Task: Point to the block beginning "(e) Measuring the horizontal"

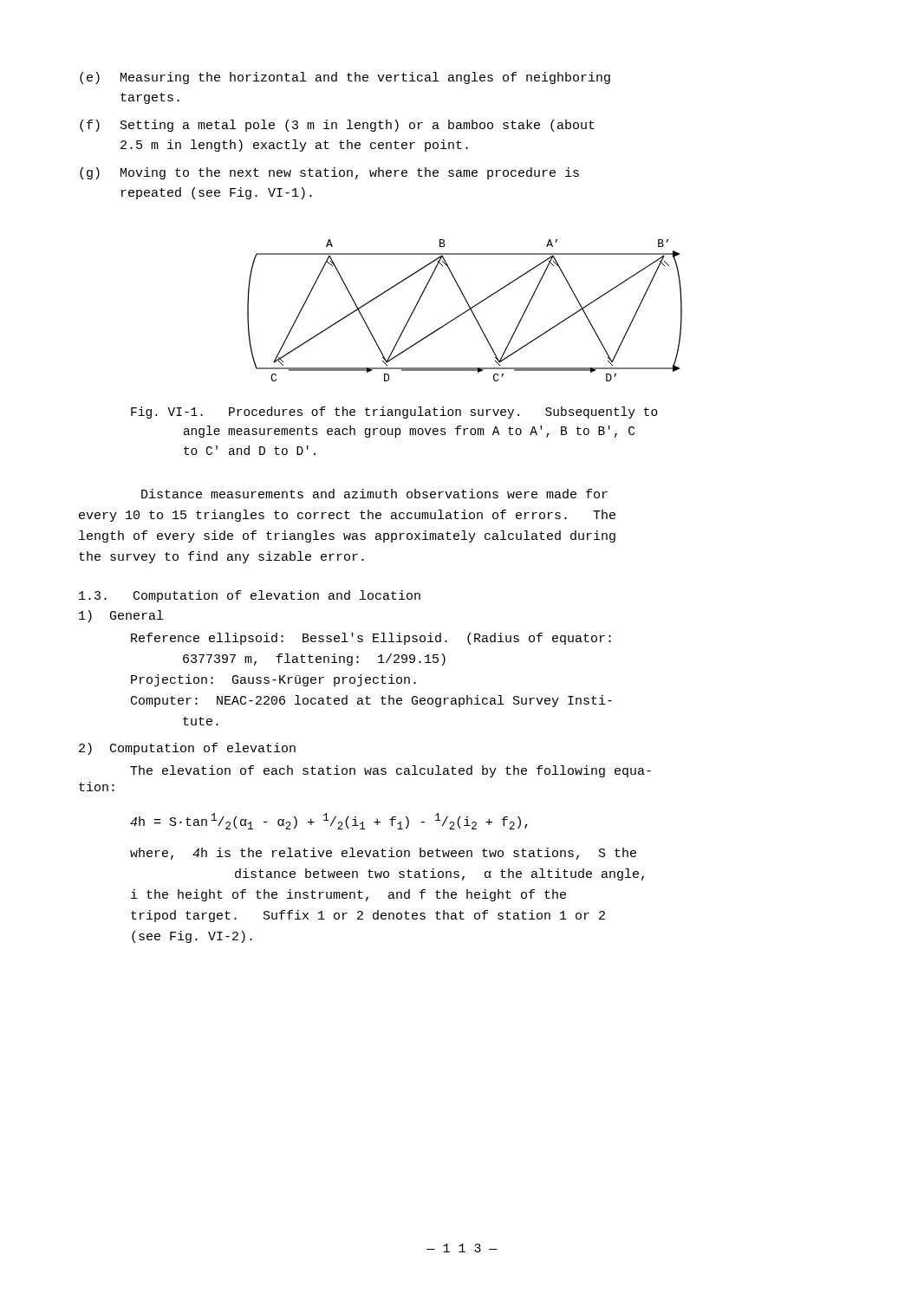Action: (x=466, y=89)
